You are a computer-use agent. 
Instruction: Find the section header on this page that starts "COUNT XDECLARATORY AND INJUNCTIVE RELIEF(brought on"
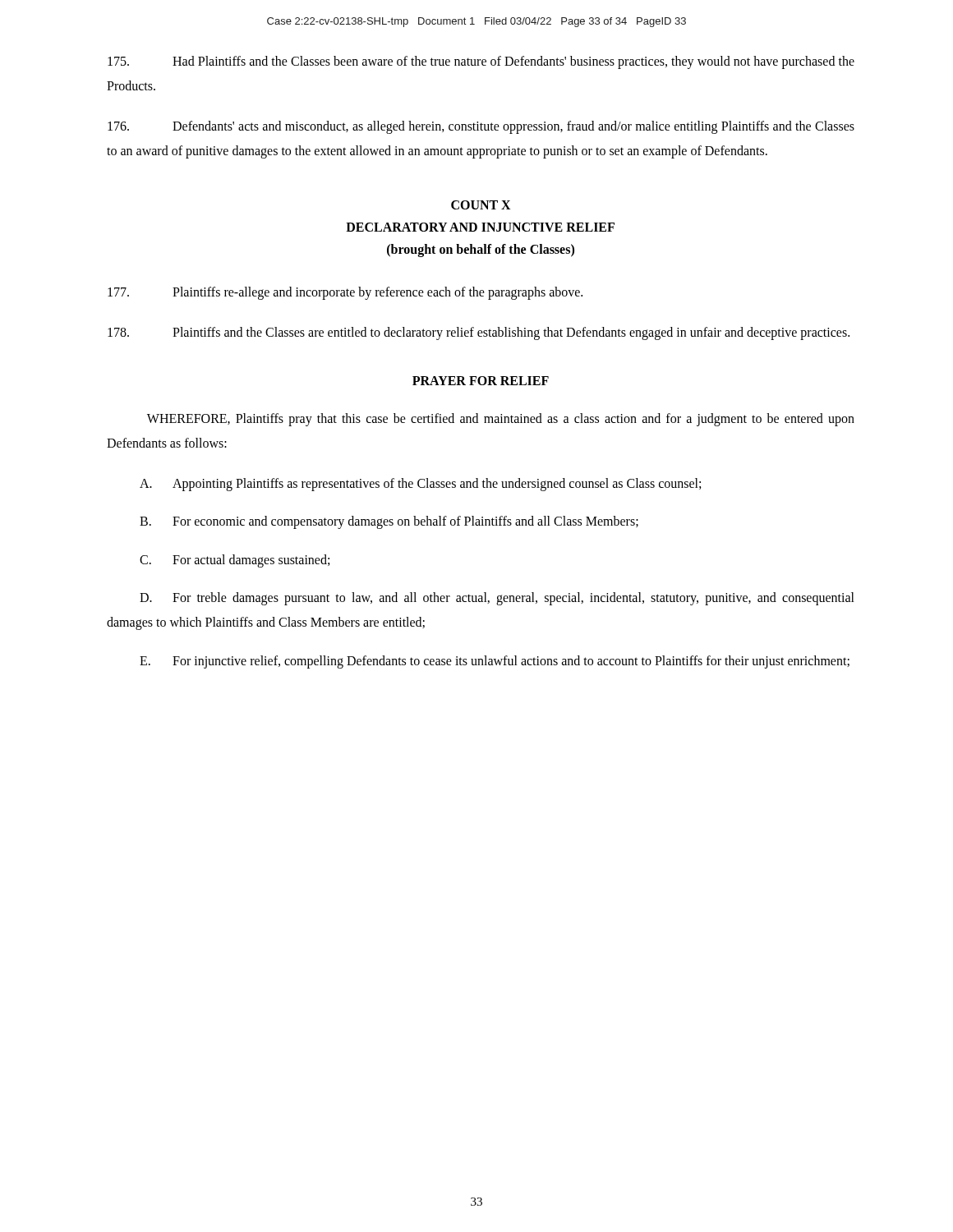[481, 227]
